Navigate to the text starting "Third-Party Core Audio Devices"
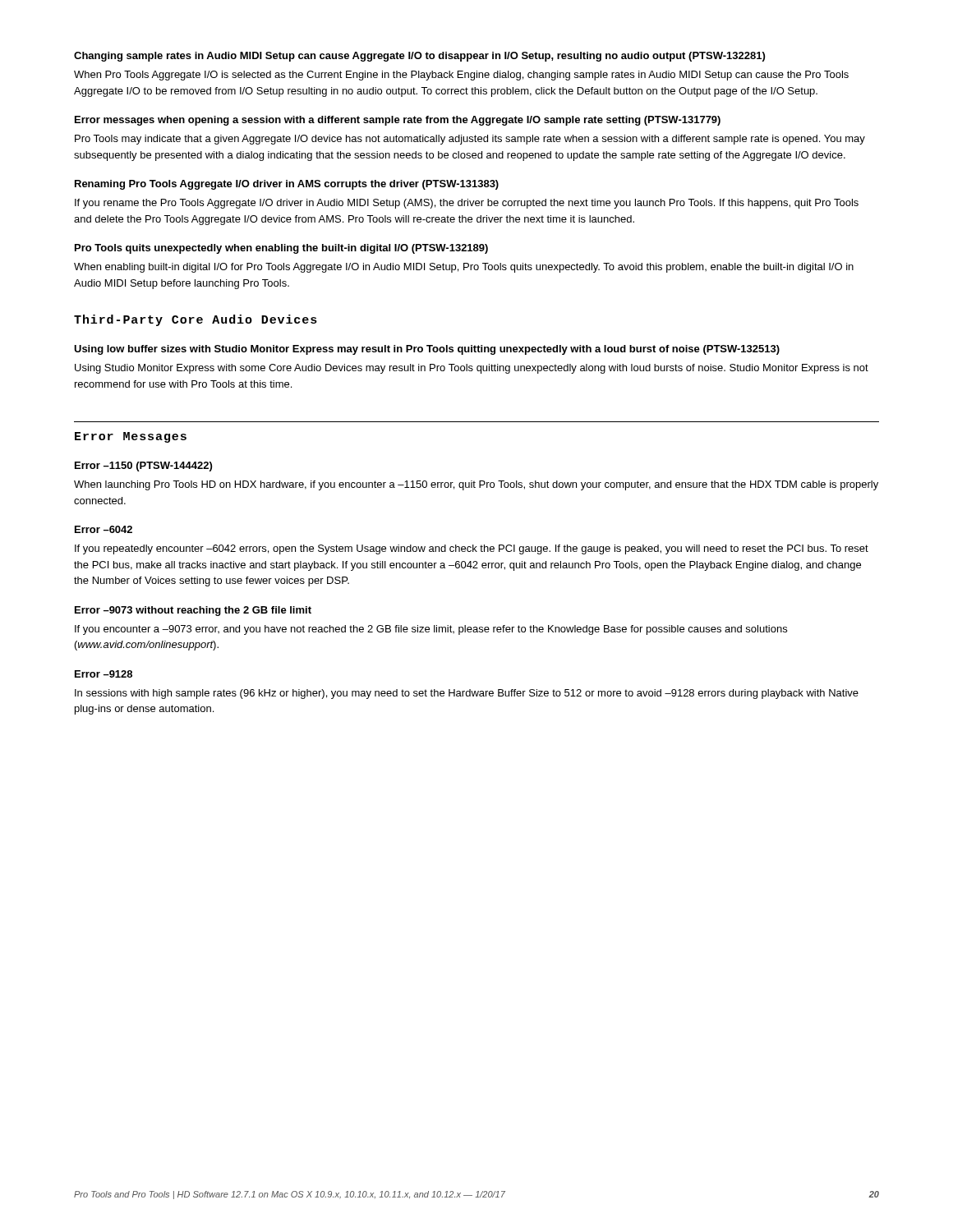The image size is (953, 1232). pyautogui.click(x=196, y=321)
